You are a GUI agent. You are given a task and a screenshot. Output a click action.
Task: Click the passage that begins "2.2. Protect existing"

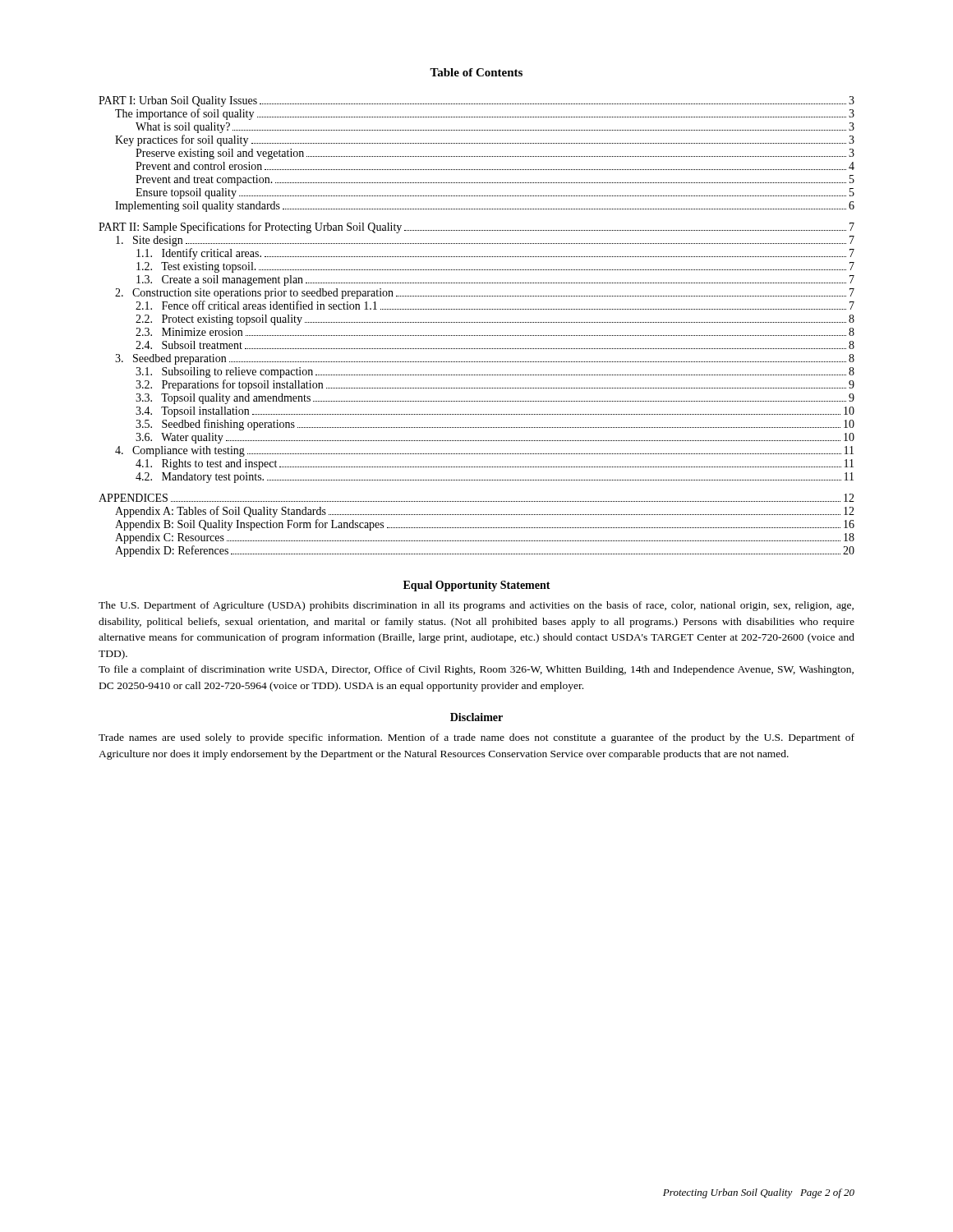(495, 320)
